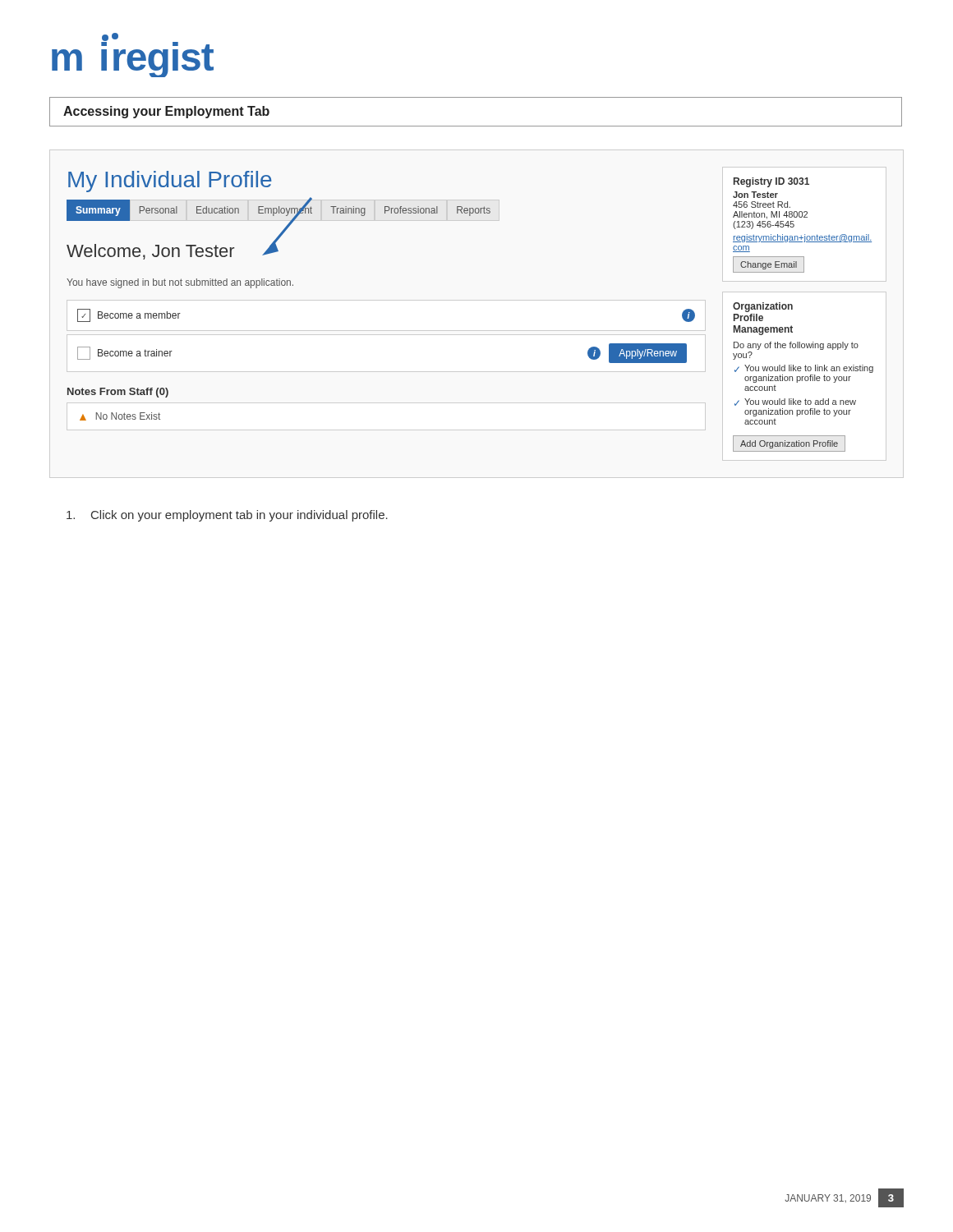Find the section header that reads "Accessing your Employment Tab"
This screenshot has width=953, height=1232.
point(166,111)
